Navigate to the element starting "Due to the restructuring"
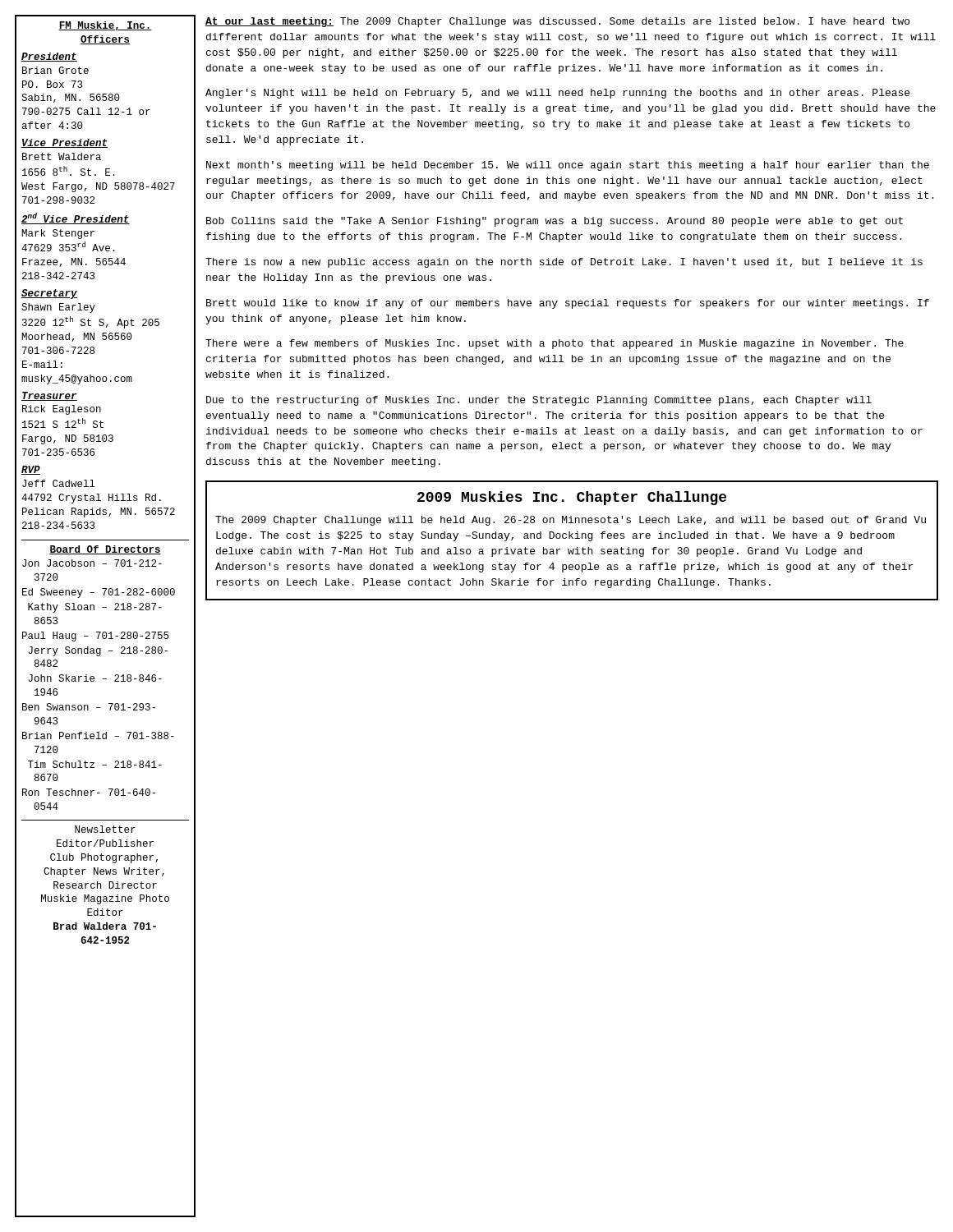Viewport: 953px width, 1232px height. (572, 432)
